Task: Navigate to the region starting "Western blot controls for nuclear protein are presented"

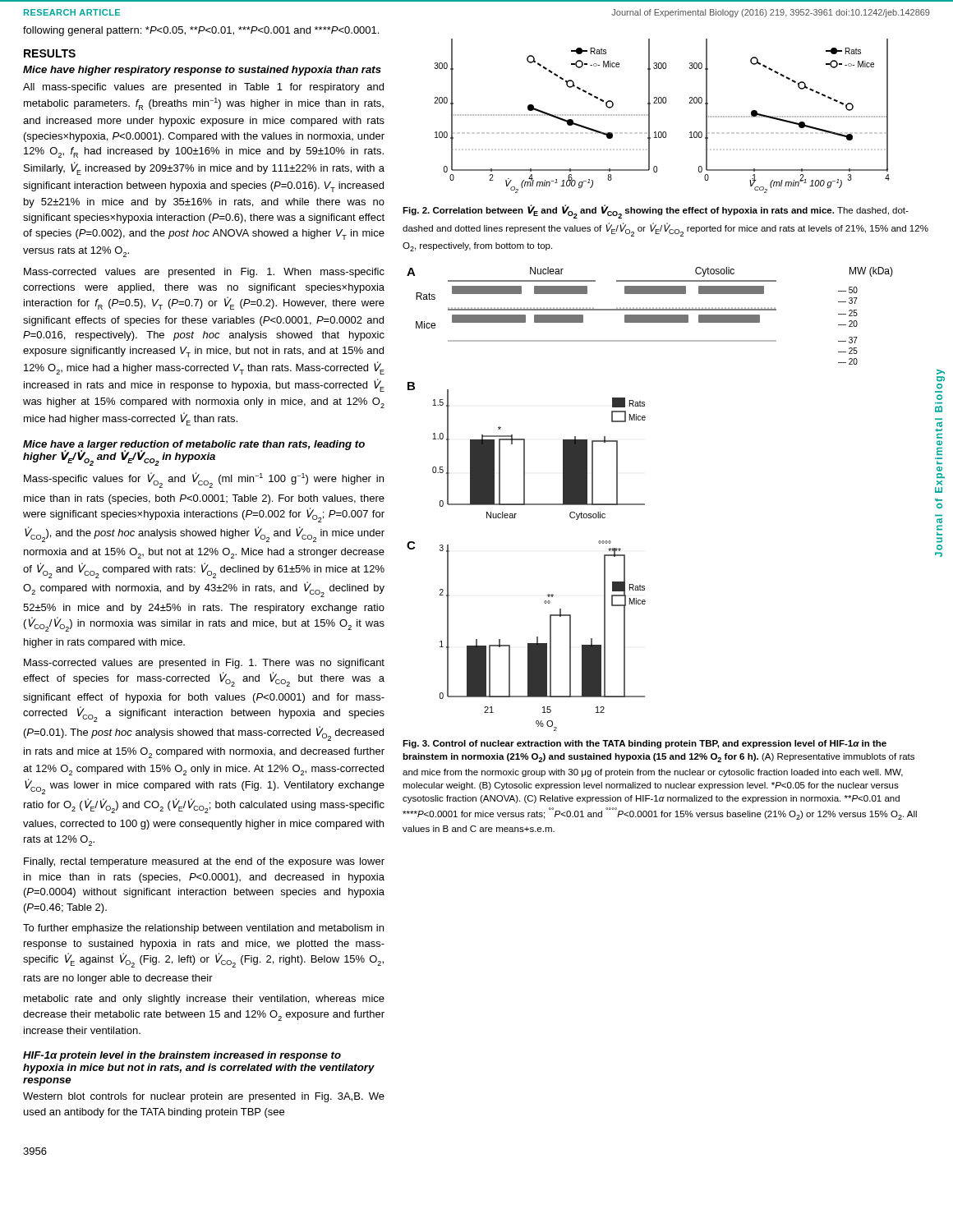Action: coord(204,1104)
